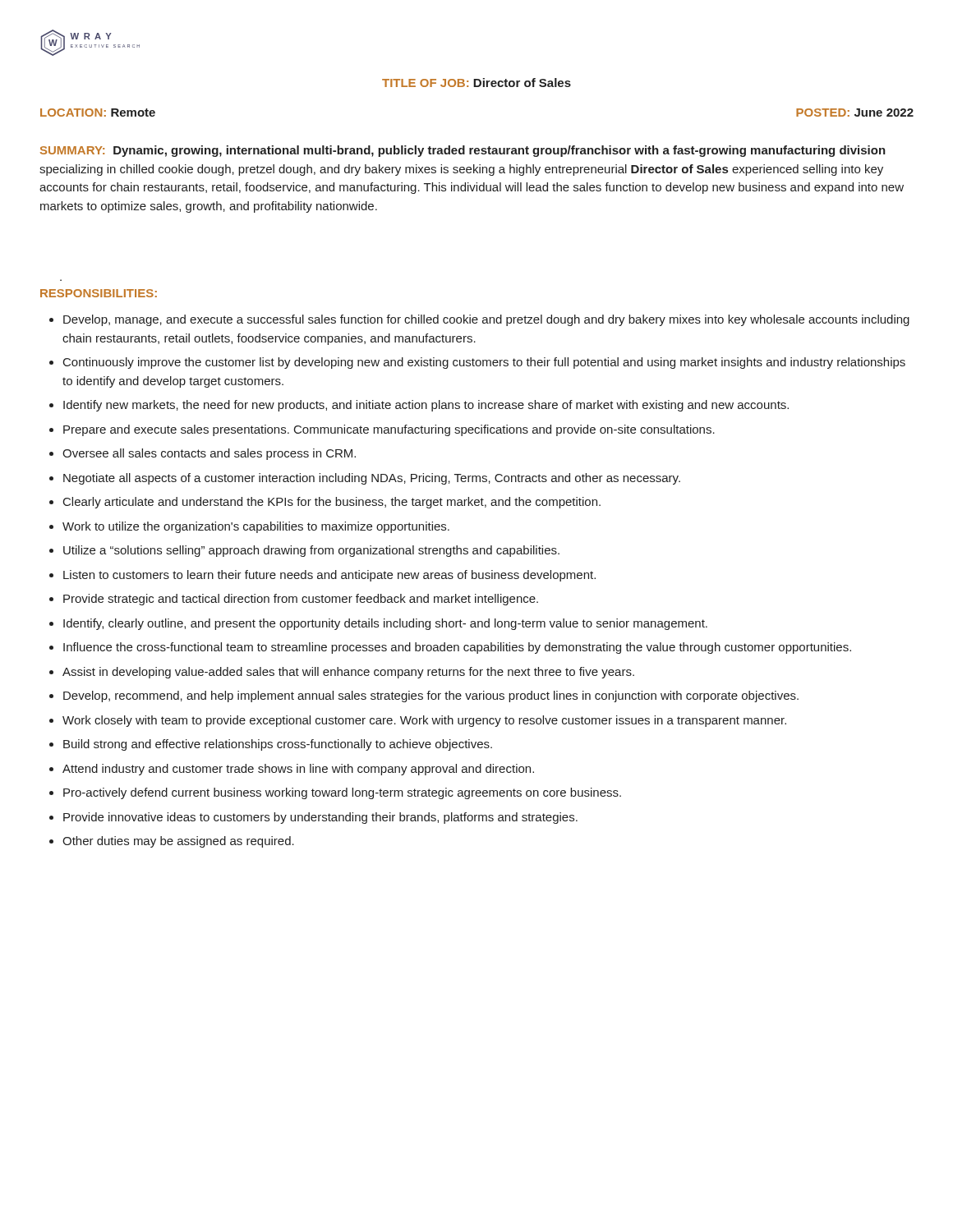Click on the text containing "LOCATION: Remote"
Image resolution: width=953 pixels, height=1232 pixels.
coord(98,112)
